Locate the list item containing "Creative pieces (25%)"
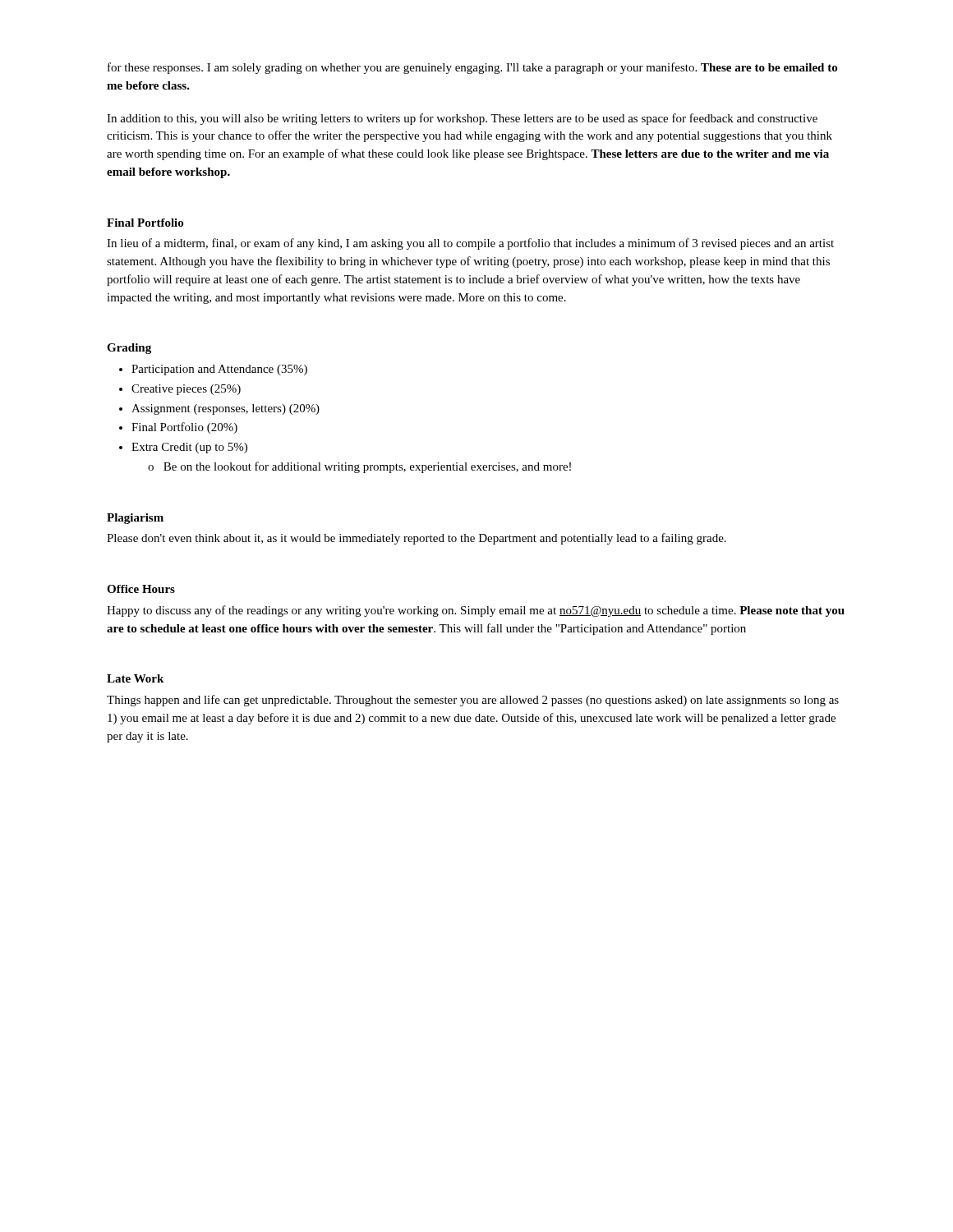The image size is (953, 1232). click(186, 388)
